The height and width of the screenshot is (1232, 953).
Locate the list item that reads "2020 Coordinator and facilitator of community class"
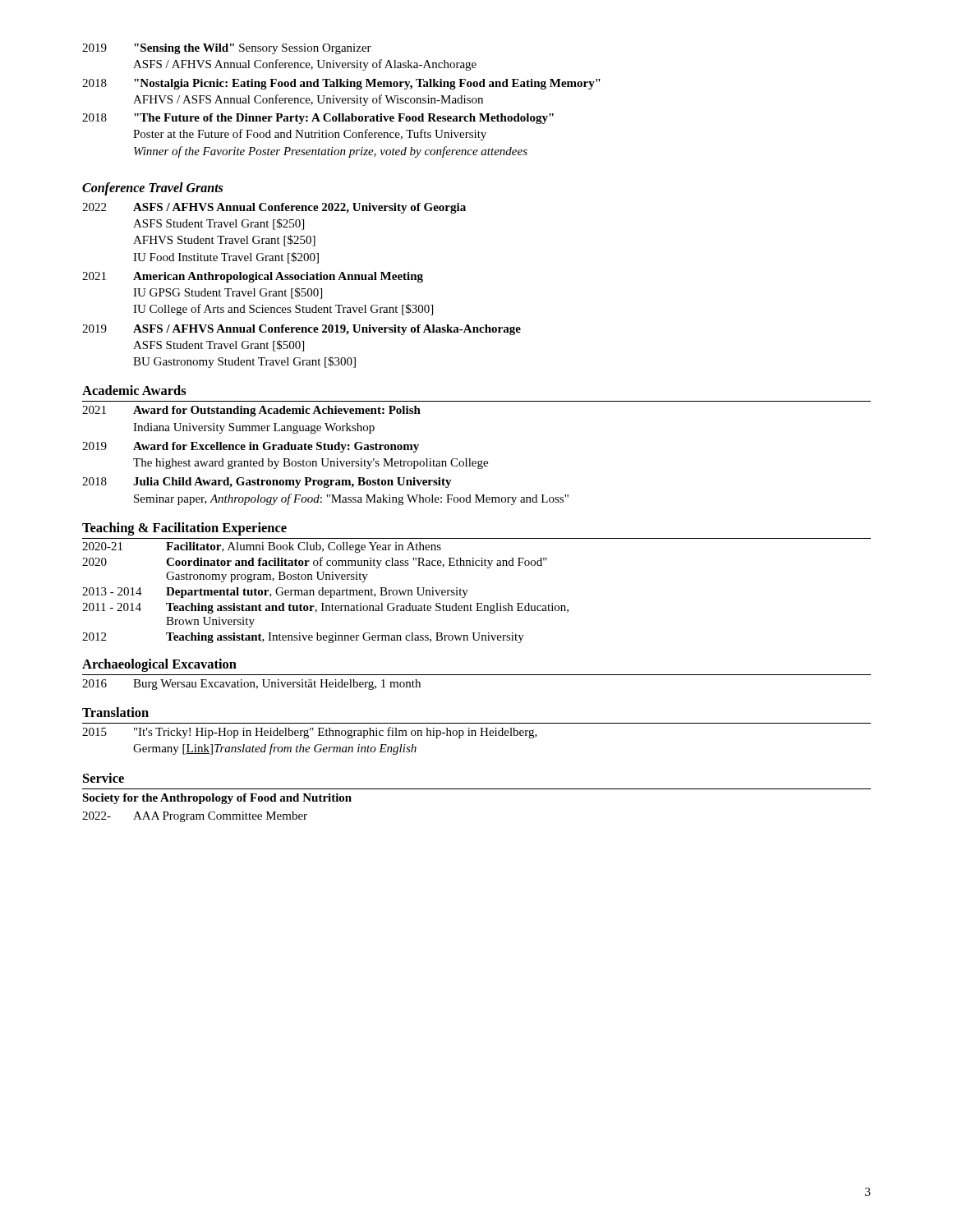tap(476, 569)
